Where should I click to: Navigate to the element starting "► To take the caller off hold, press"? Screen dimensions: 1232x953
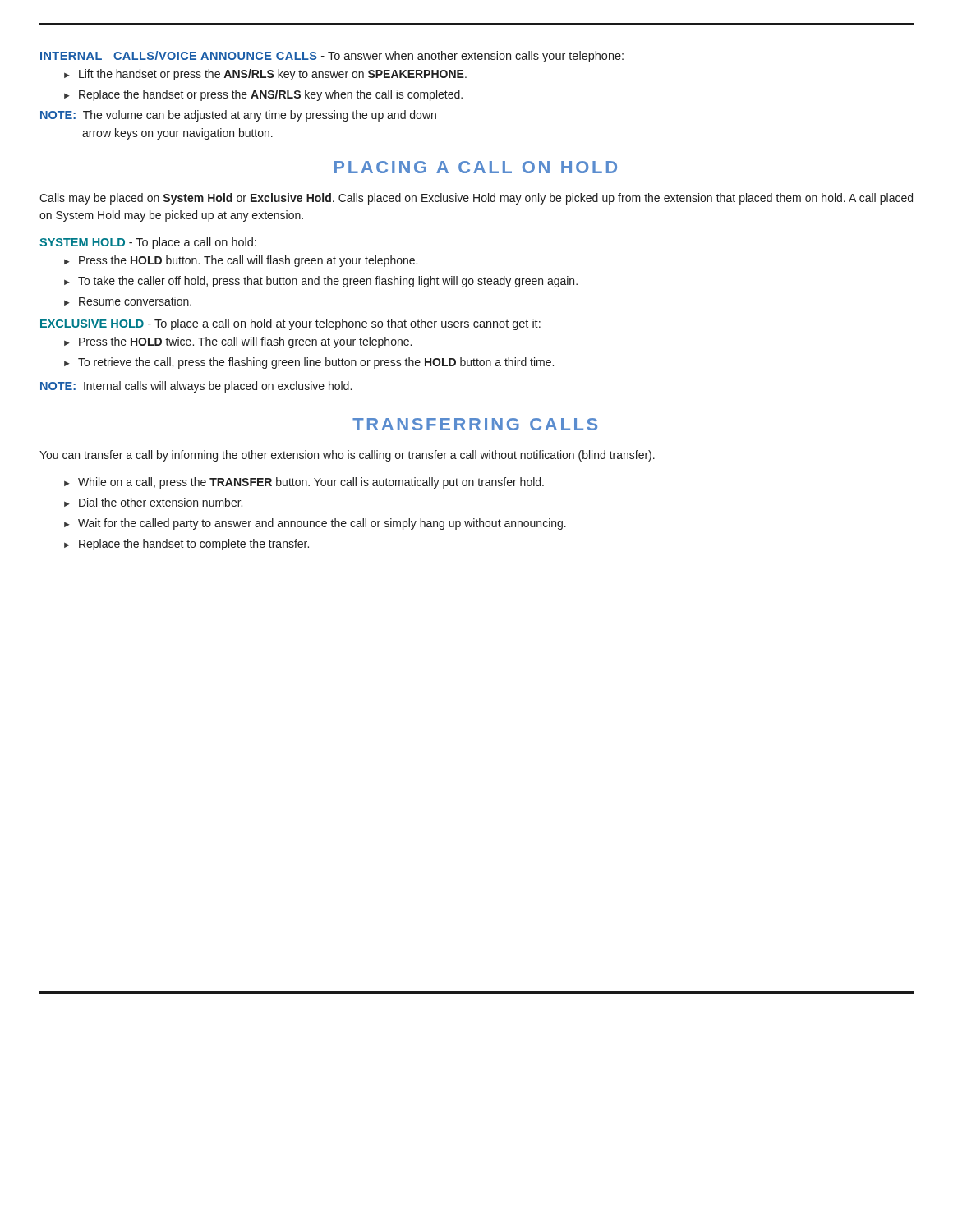point(488,281)
